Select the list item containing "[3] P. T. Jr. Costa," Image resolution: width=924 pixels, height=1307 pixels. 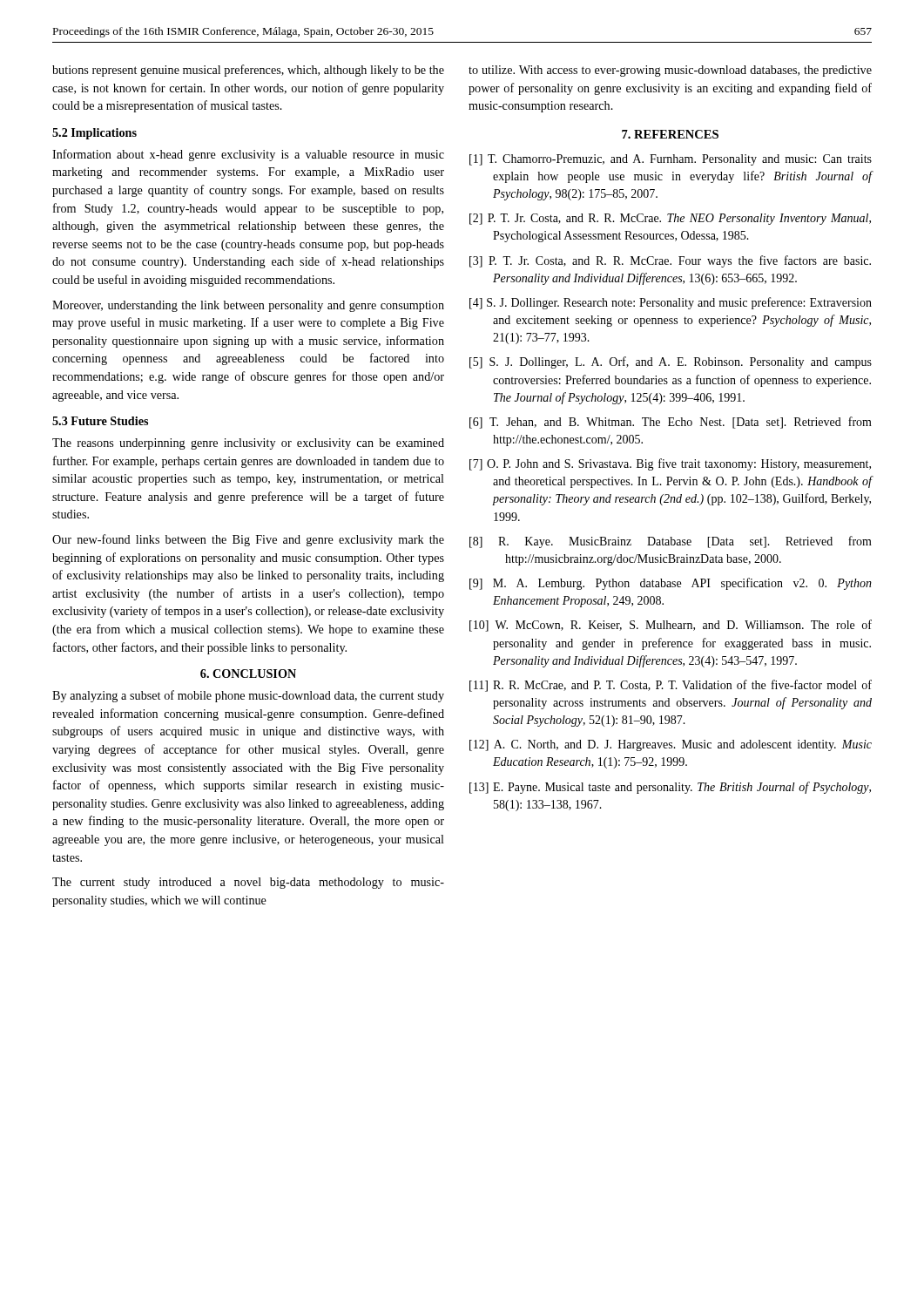[x=670, y=269]
